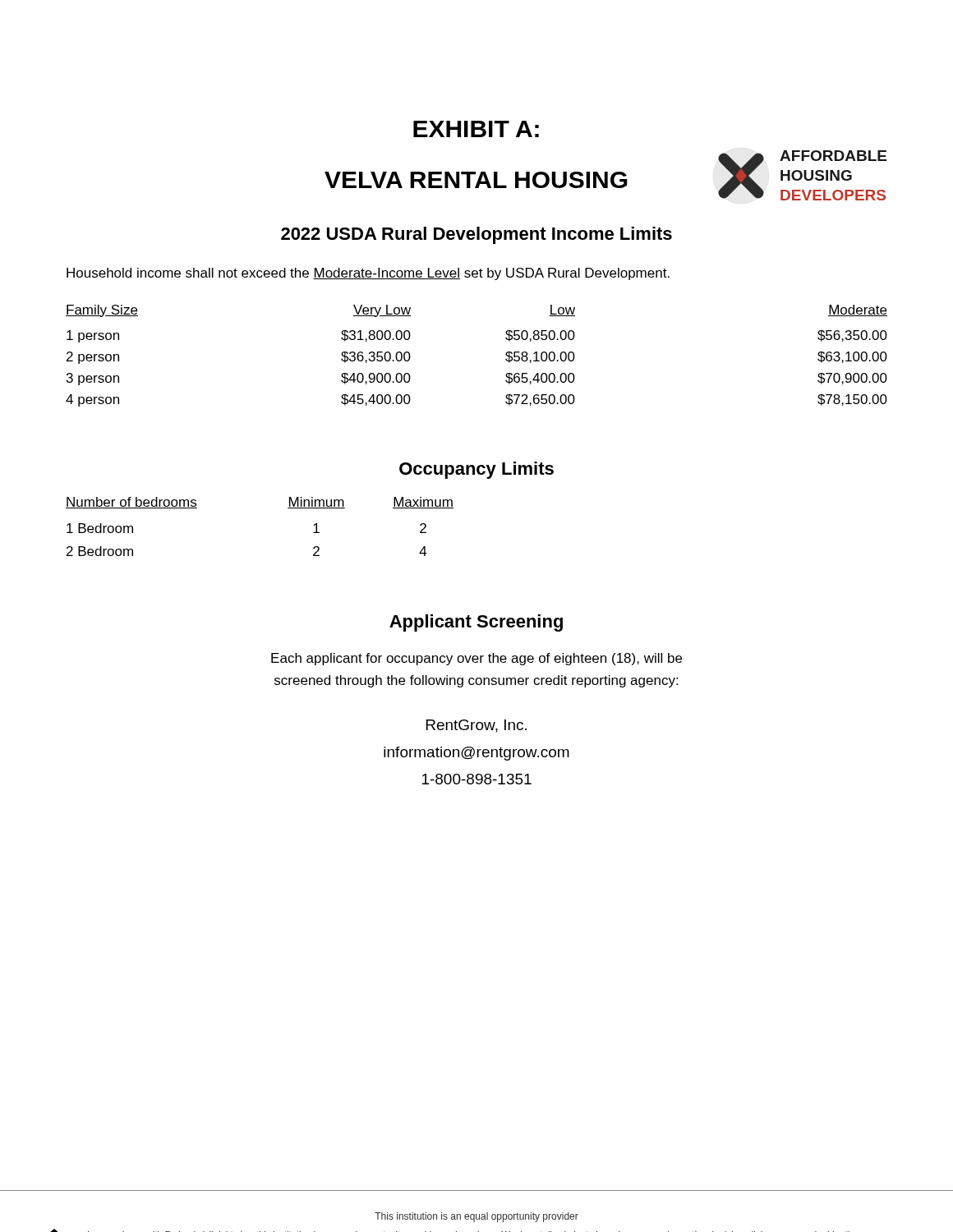Point to the text block starting "RentGrow, Inc. information@rentgrow.com"
The image size is (953, 1232).
476,752
